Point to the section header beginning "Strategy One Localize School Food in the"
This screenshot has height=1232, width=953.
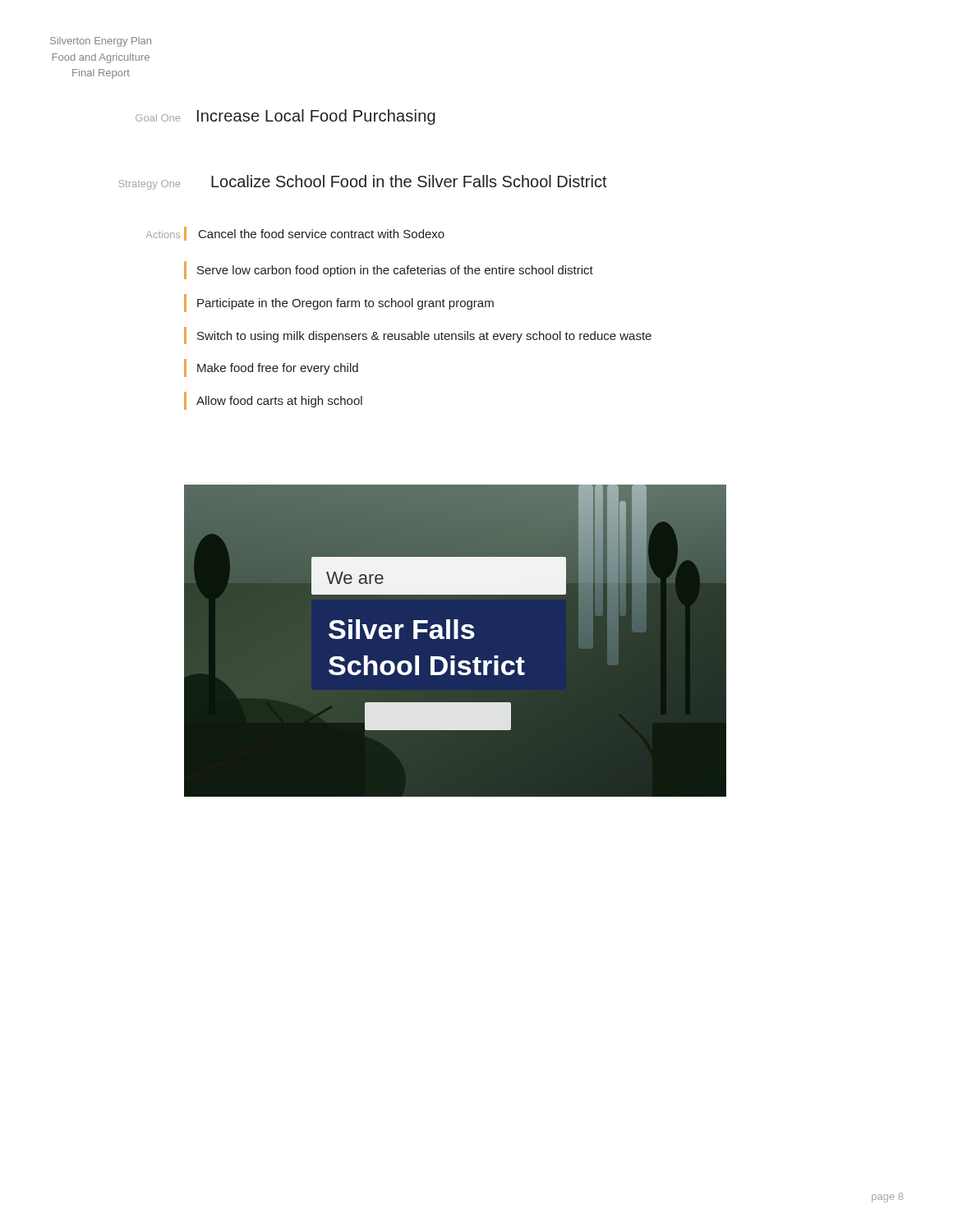328,182
